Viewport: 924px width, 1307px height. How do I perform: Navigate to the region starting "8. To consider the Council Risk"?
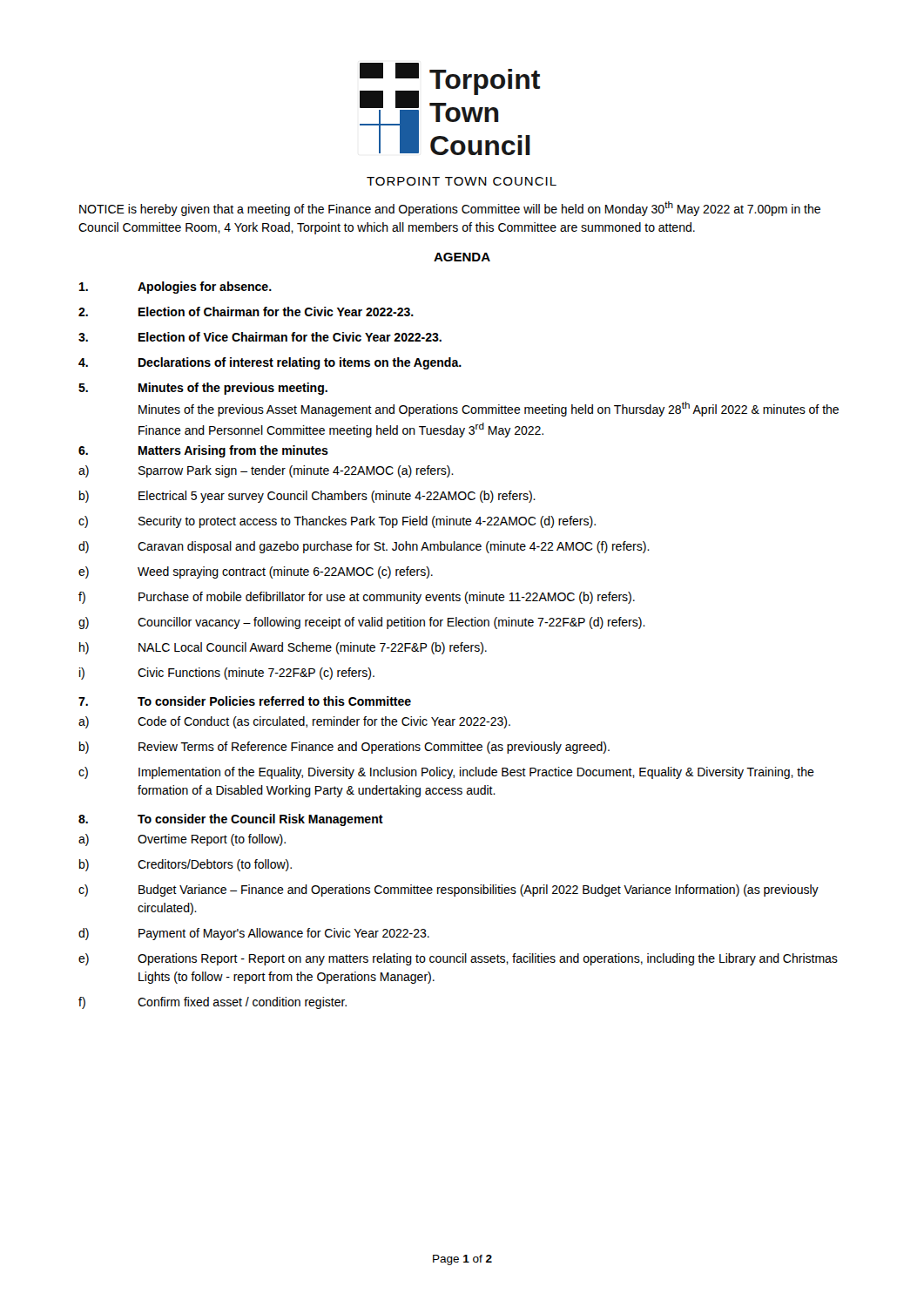pyautogui.click(x=231, y=820)
